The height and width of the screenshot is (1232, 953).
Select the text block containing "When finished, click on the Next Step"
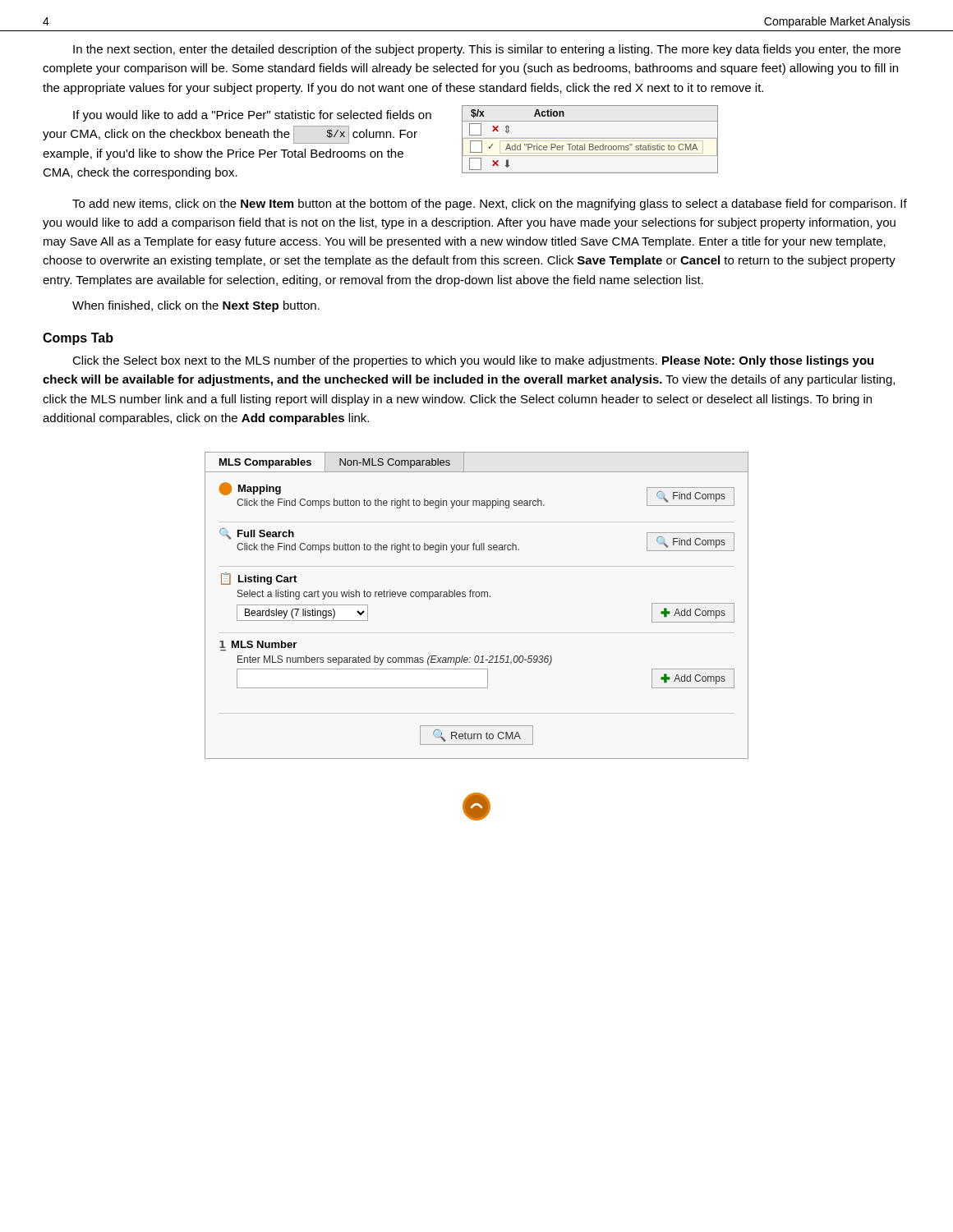[196, 306]
